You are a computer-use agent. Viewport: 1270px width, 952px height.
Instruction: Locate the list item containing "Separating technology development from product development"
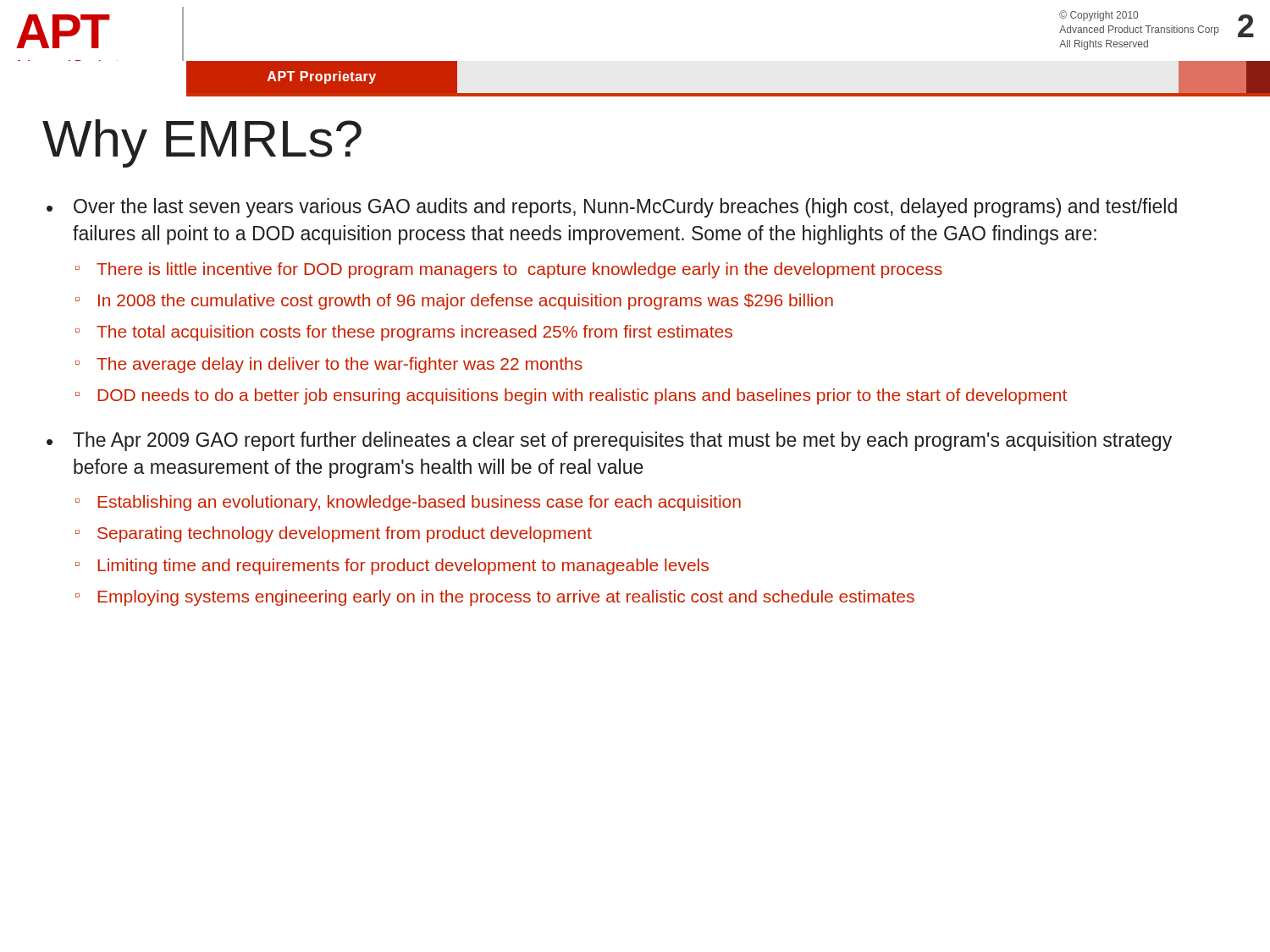coord(344,533)
